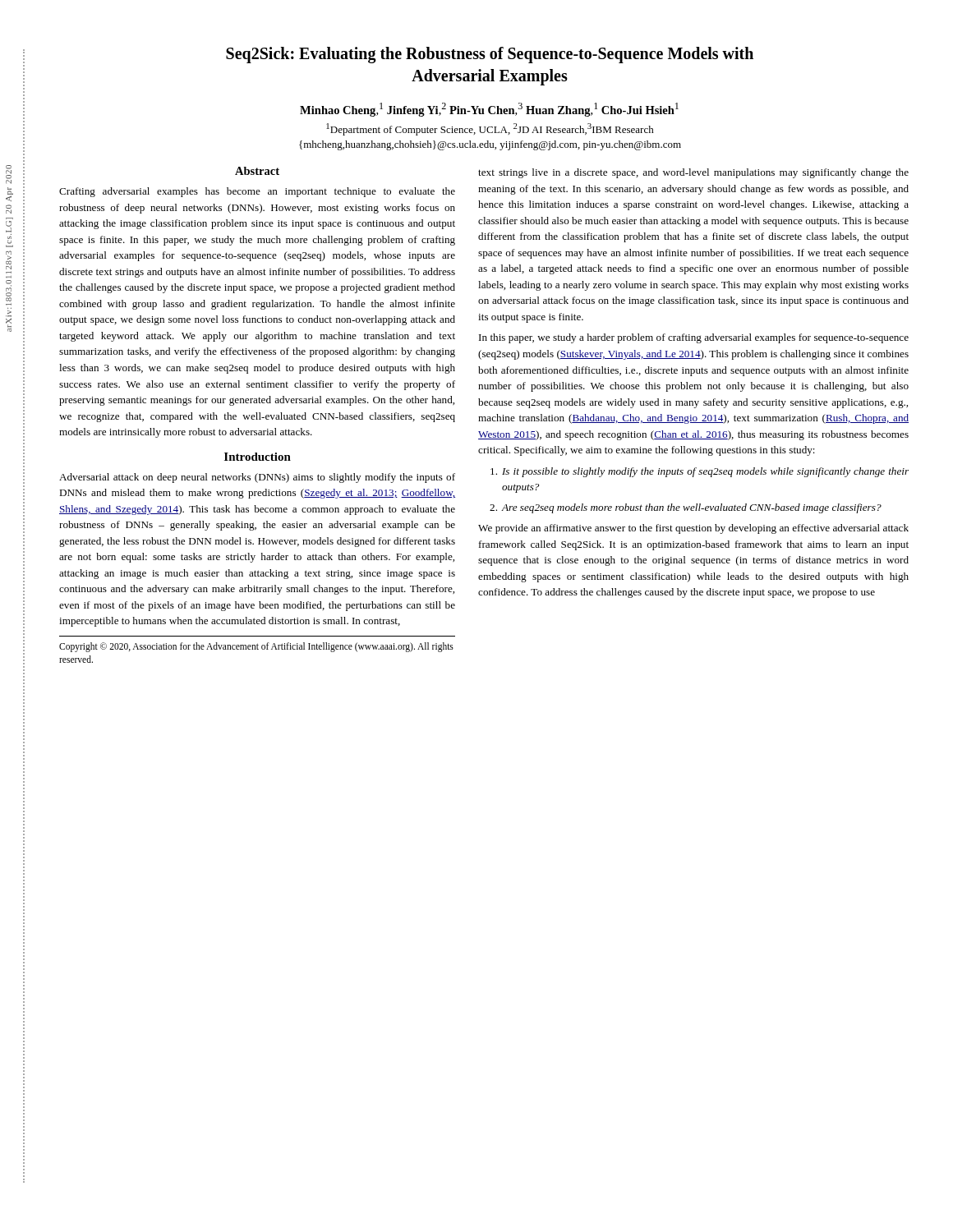Click the passage that begins "Is it possible to slightly modify the inputs"
The height and width of the screenshot is (1232, 953).
699,479
